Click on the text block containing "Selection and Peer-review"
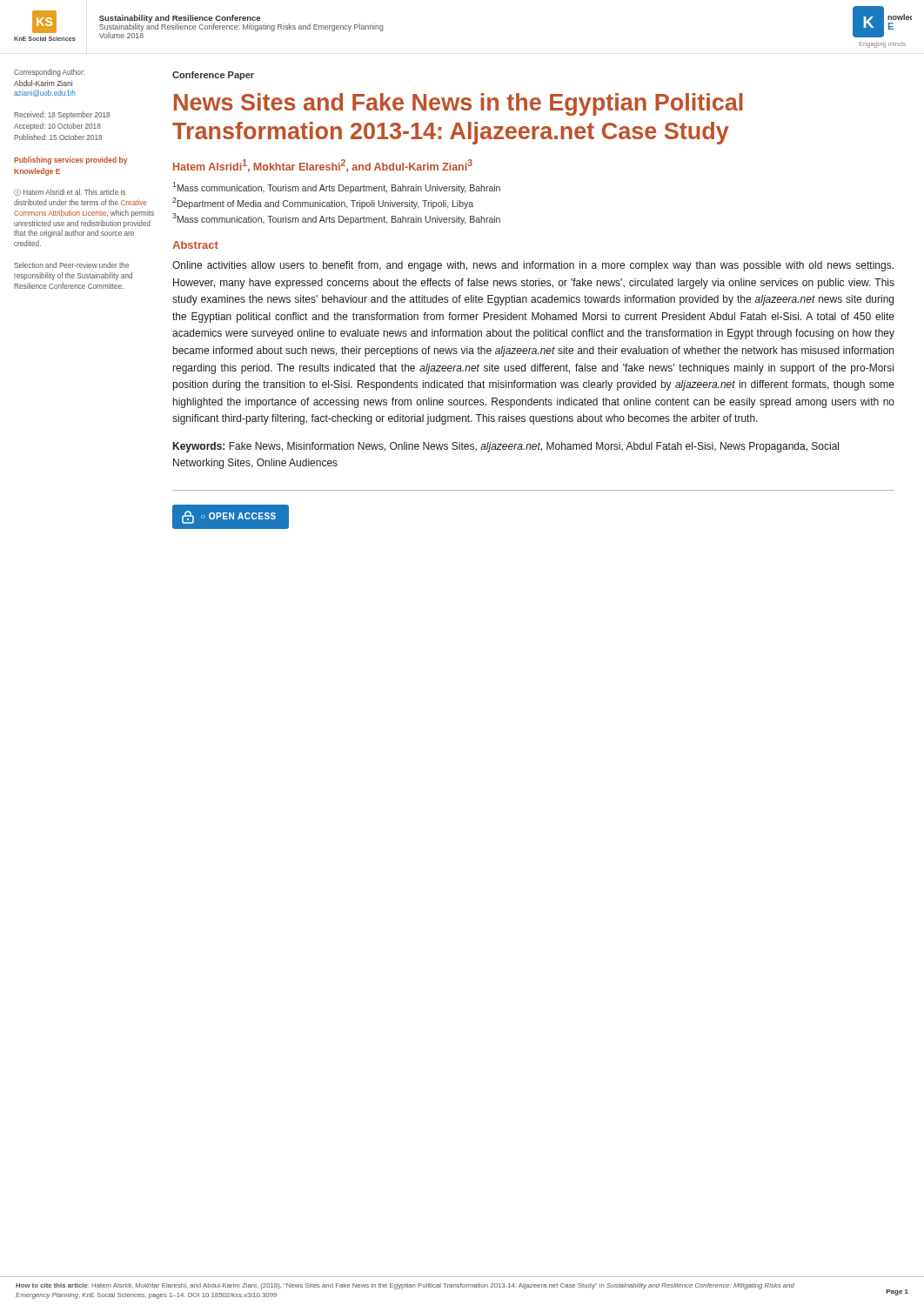Image resolution: width=924 pixels, height=1305 pixels. [x=73, y=276]
